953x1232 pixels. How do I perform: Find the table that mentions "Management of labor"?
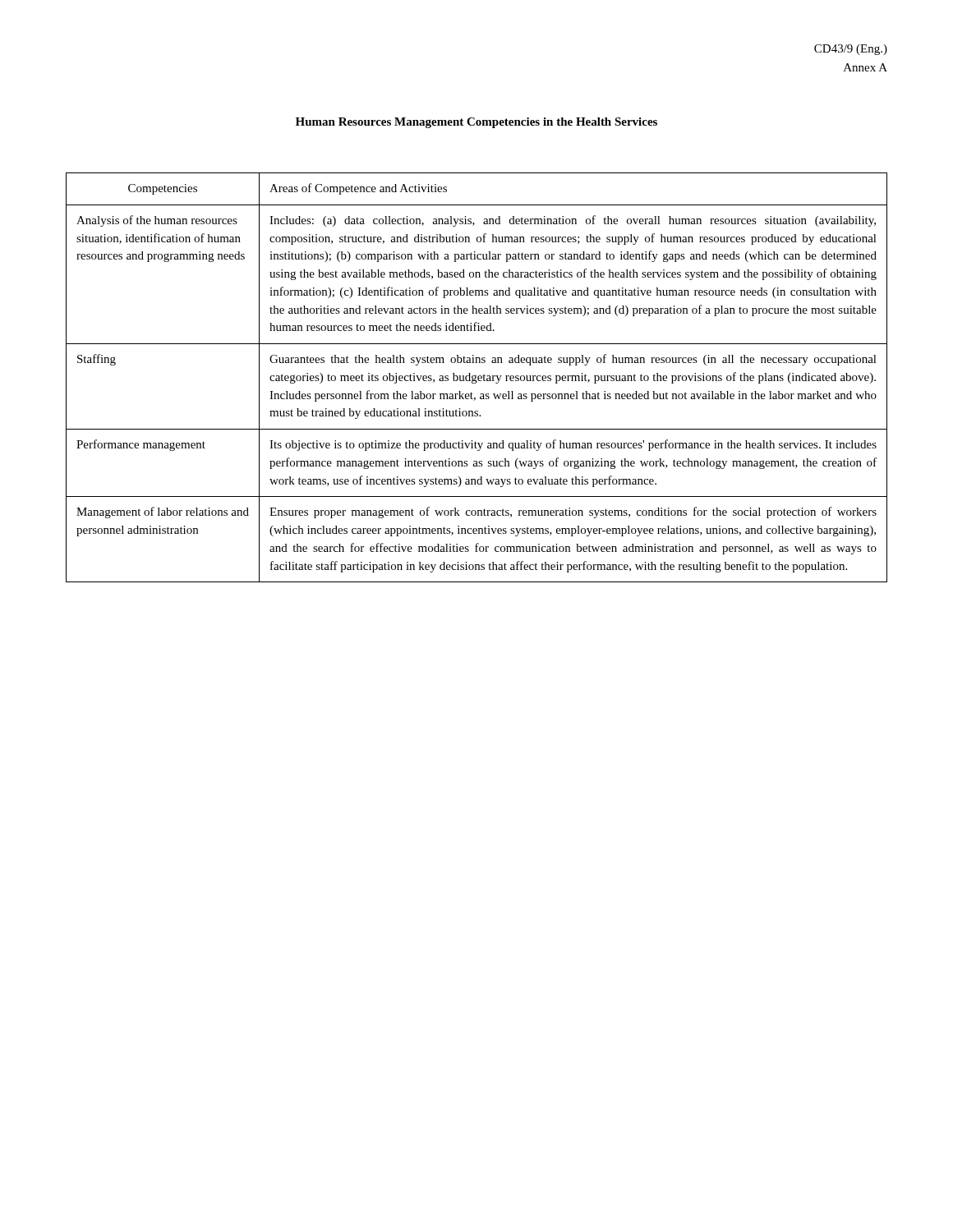476,377
